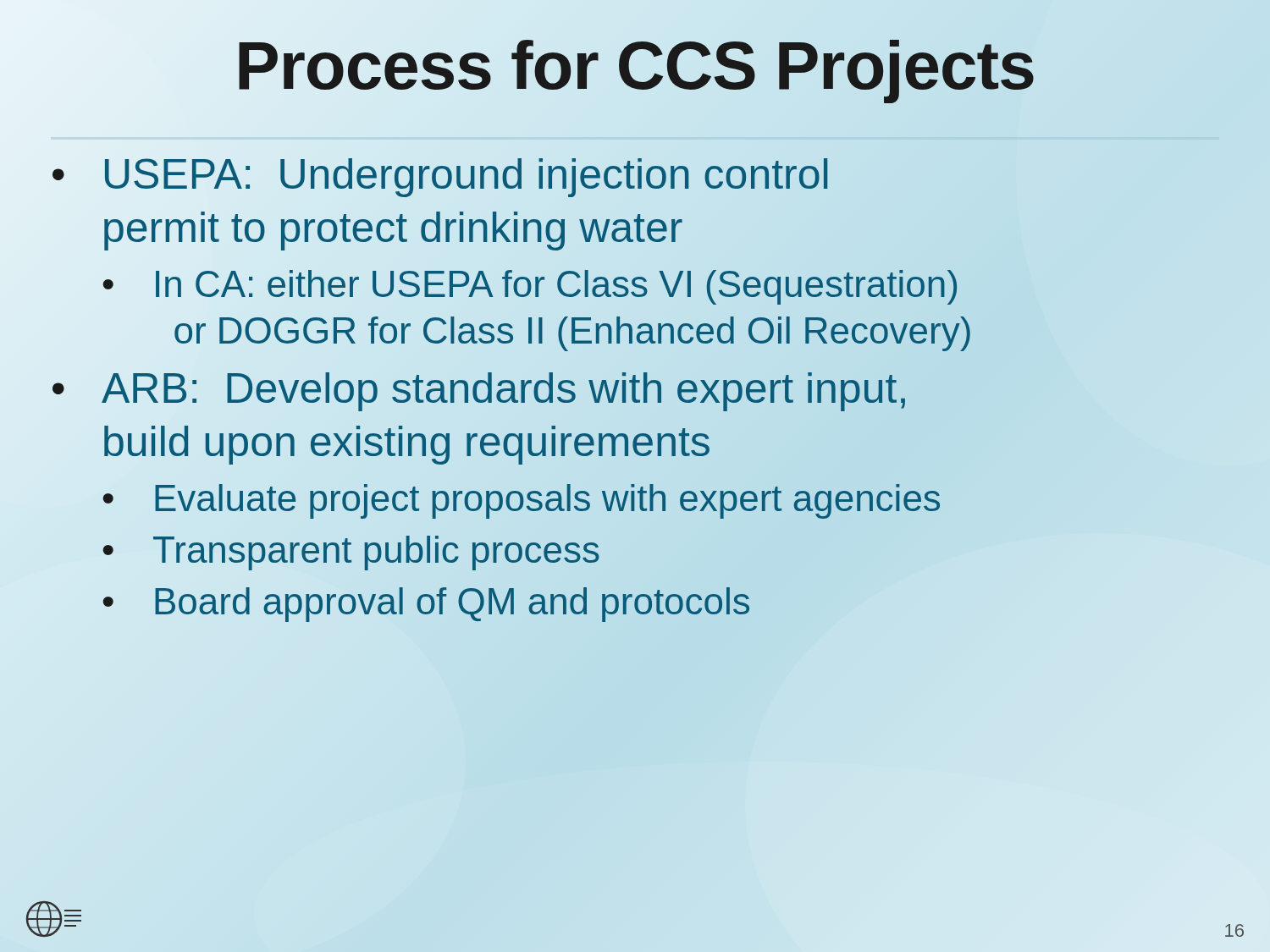Select the title containing "Process for CCS Projects"

coord(635,66)
